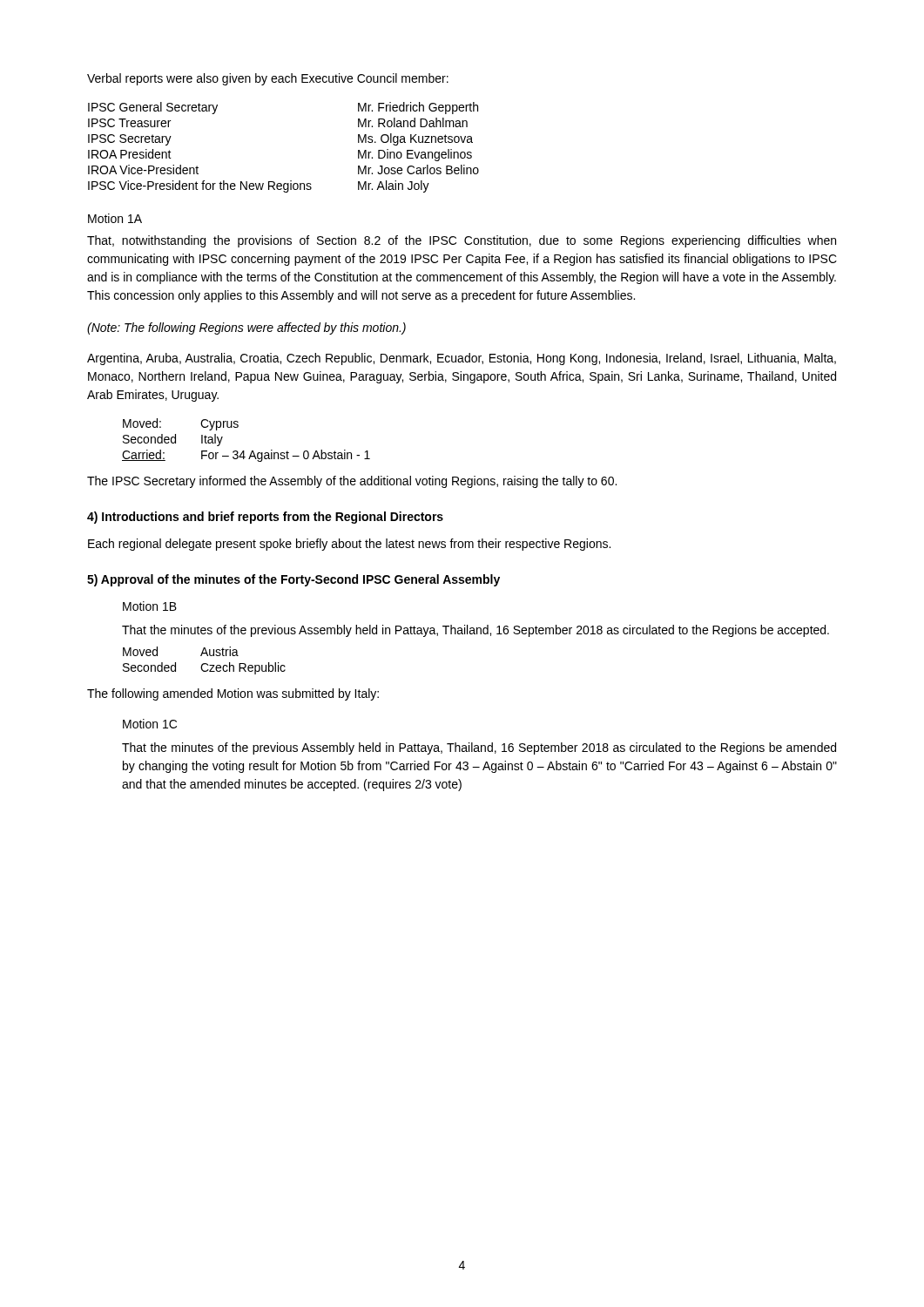Where is the section header that starts "5) Approval of the minutes of the"?
Viewport: 924px width, 1307px height.
click(294, 579)
